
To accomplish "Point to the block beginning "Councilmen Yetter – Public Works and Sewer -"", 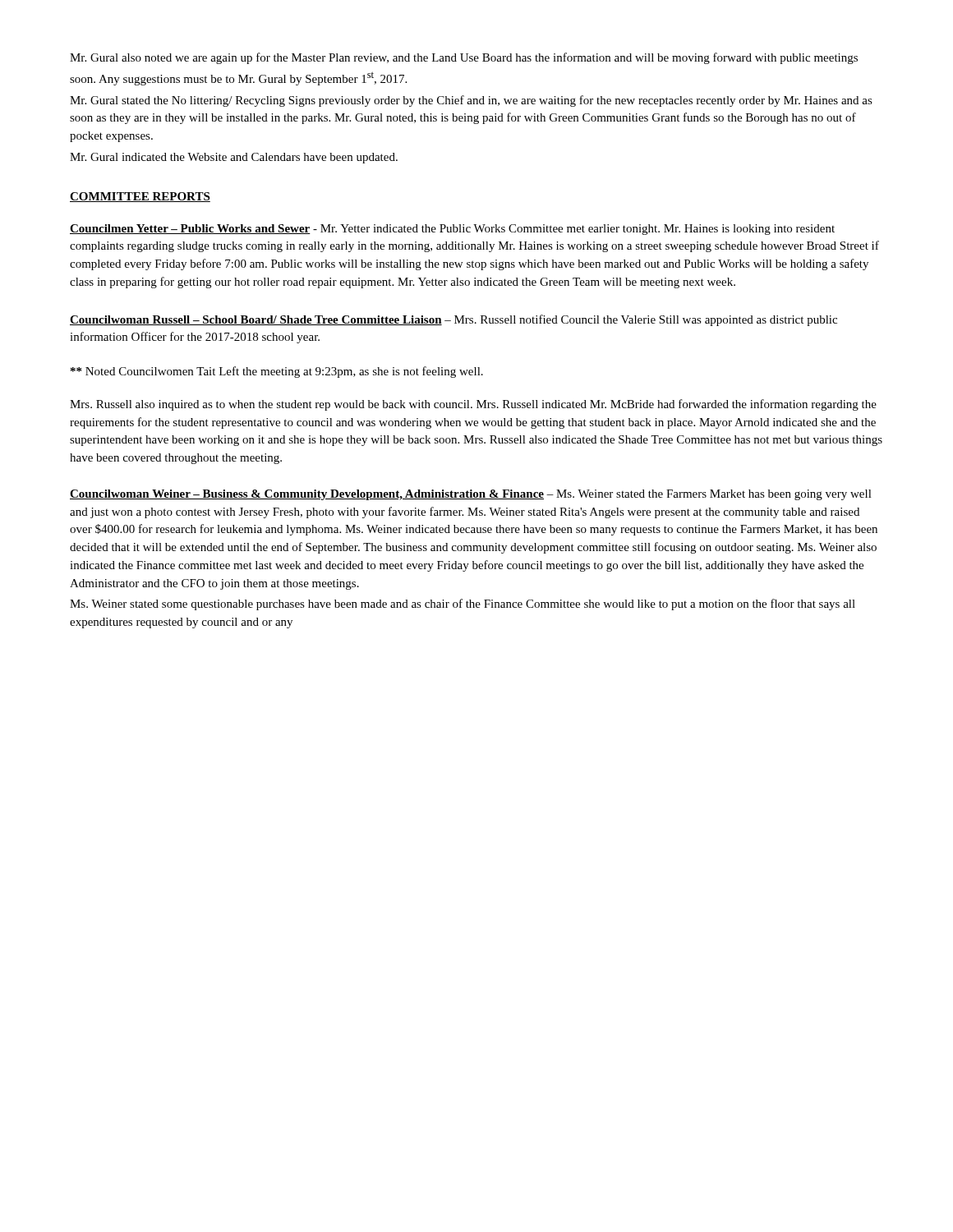I will (474, 255).
